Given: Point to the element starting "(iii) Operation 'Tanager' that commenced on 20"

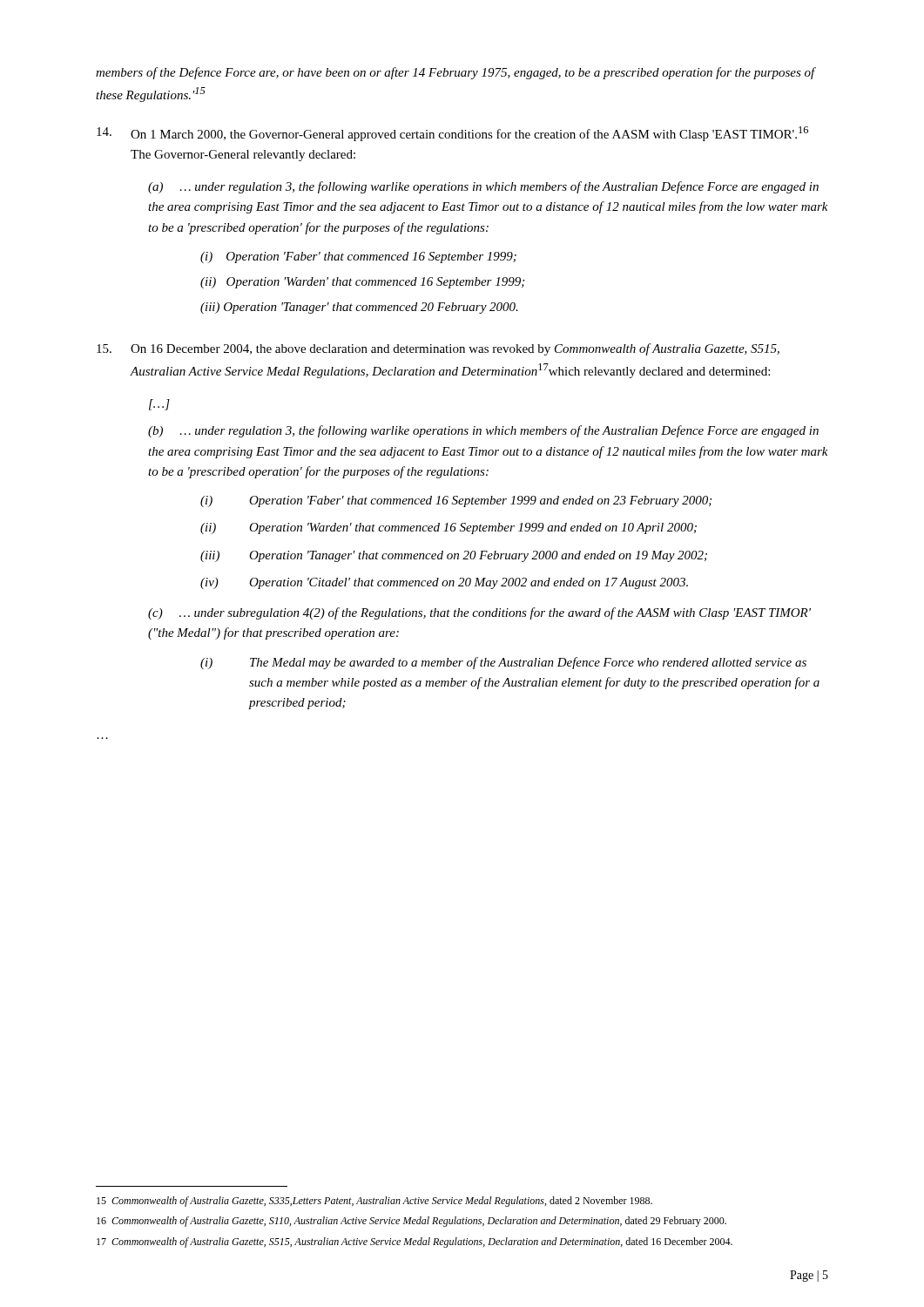Looking at the screenshot, I should coord(454,555).
